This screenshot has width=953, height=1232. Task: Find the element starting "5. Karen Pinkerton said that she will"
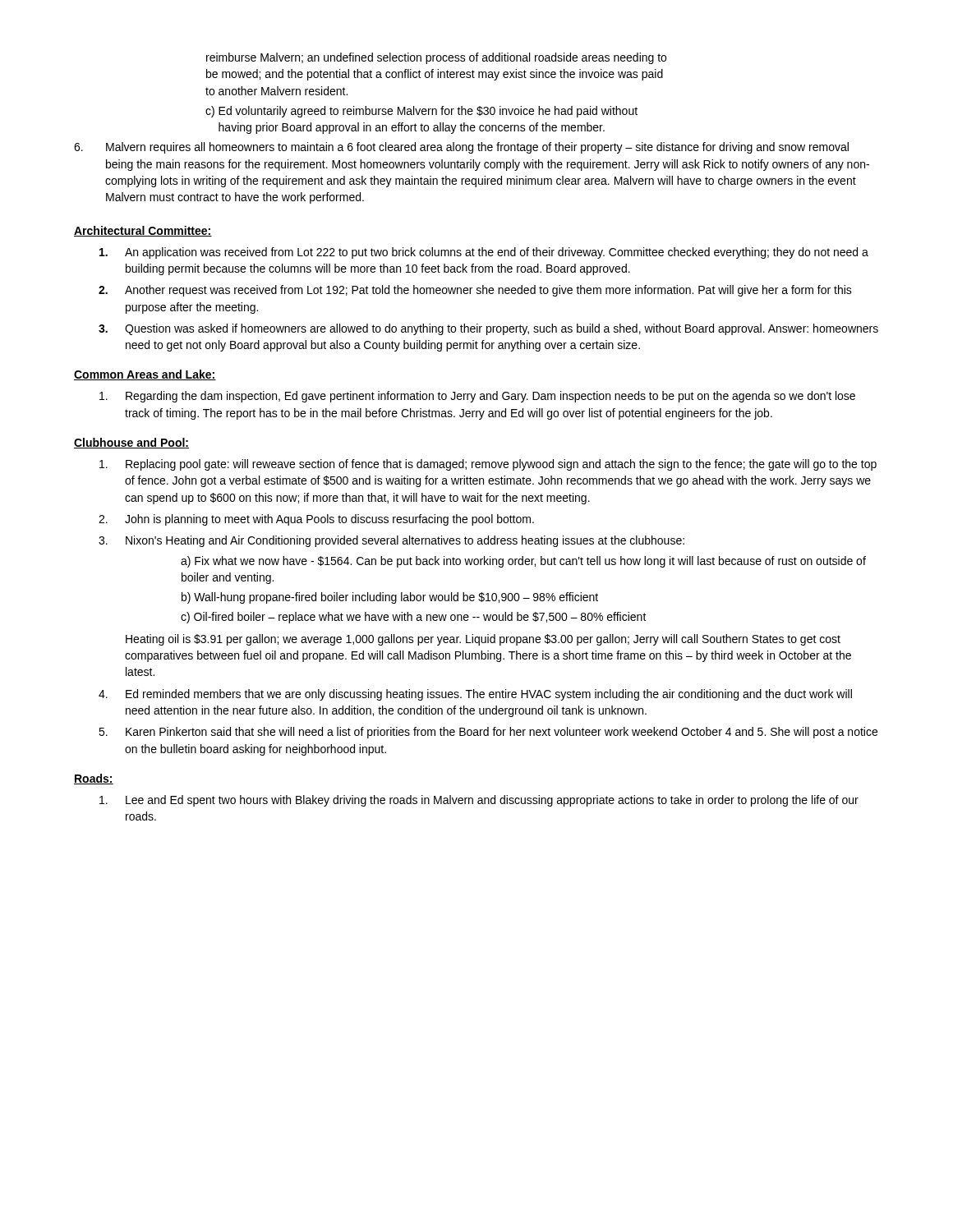point(489,740)
